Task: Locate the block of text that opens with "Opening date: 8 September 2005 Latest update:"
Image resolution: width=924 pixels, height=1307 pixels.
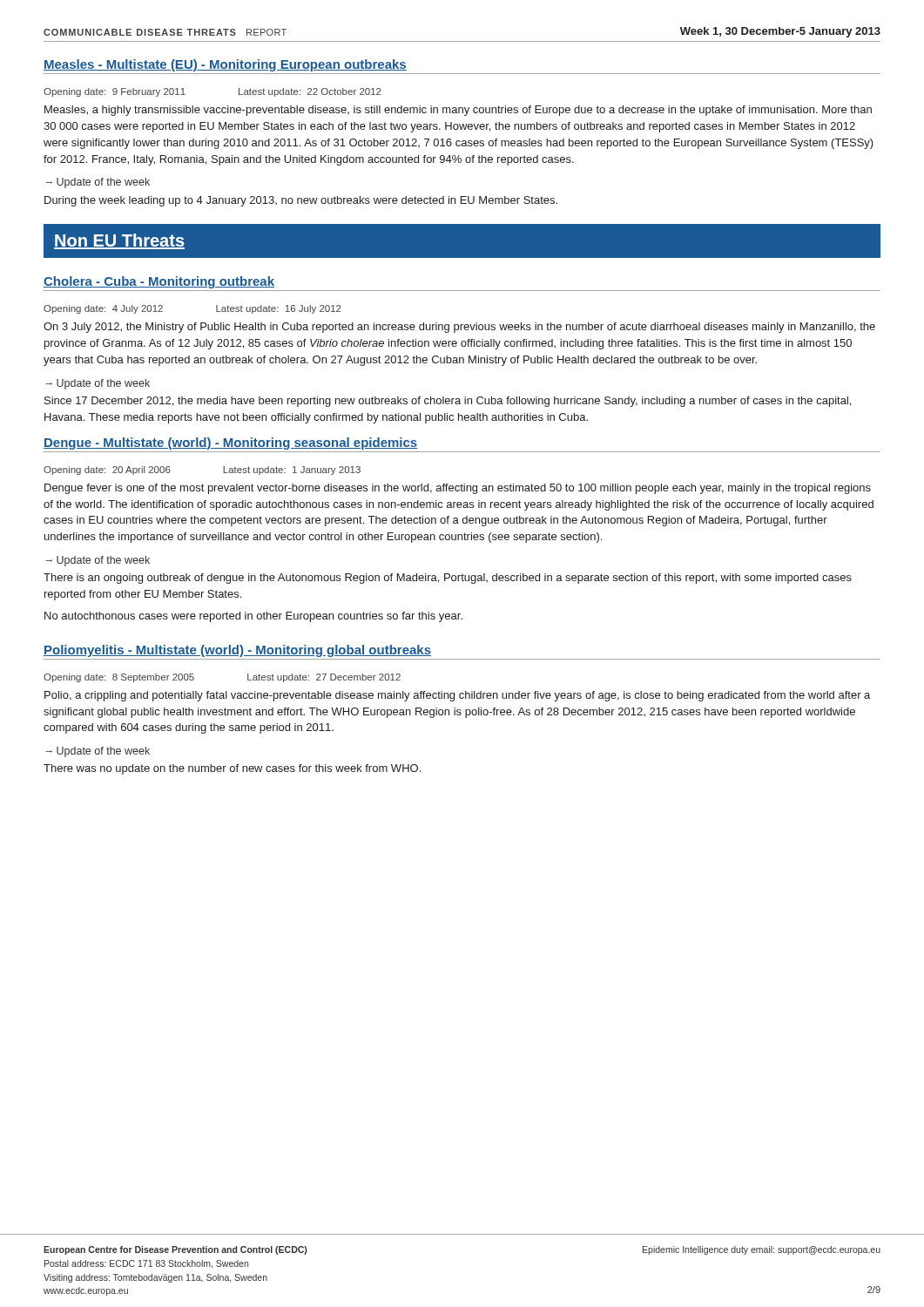Action: tap(115, 677)
